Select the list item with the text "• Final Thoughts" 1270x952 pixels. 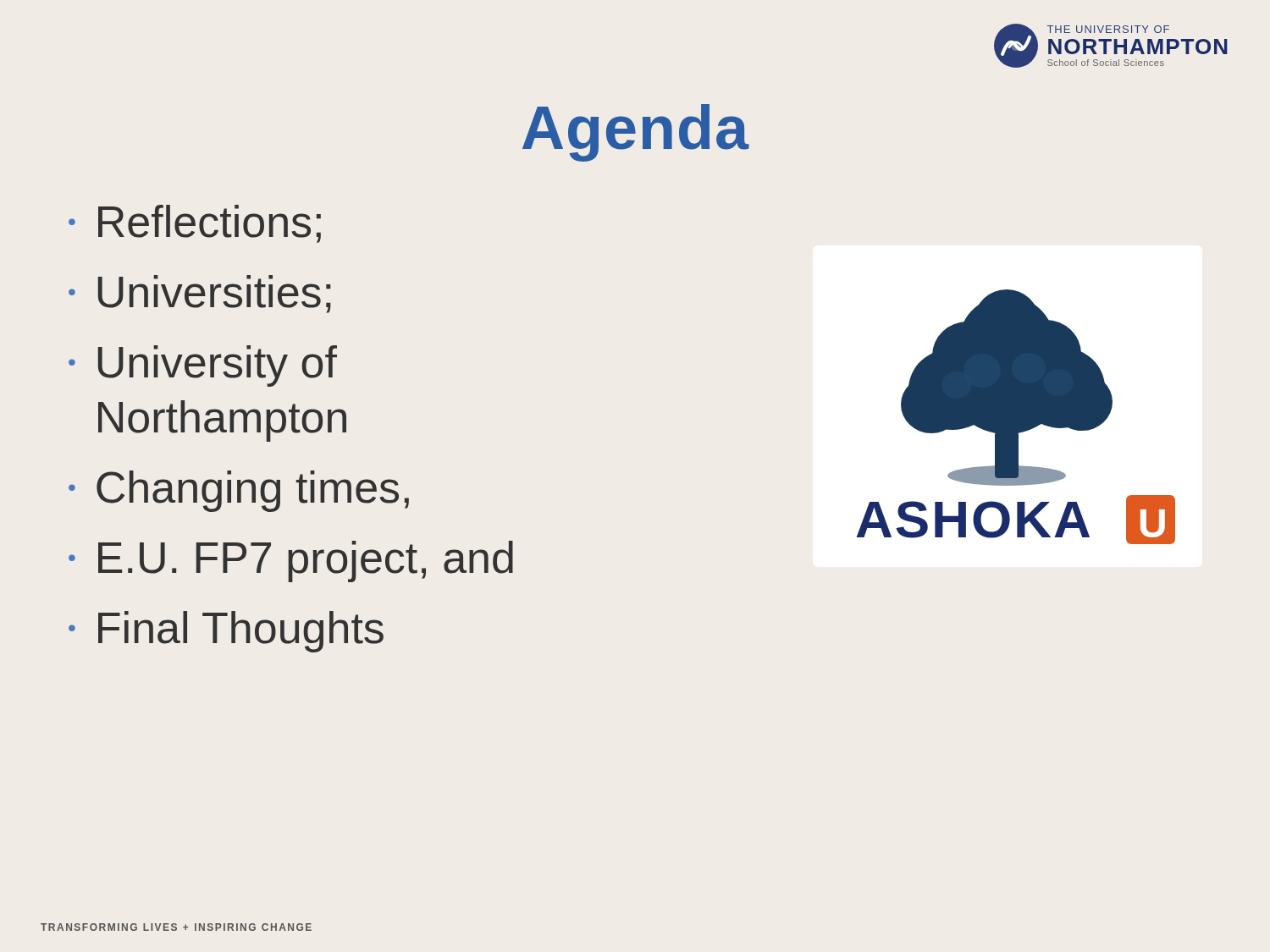226,628
